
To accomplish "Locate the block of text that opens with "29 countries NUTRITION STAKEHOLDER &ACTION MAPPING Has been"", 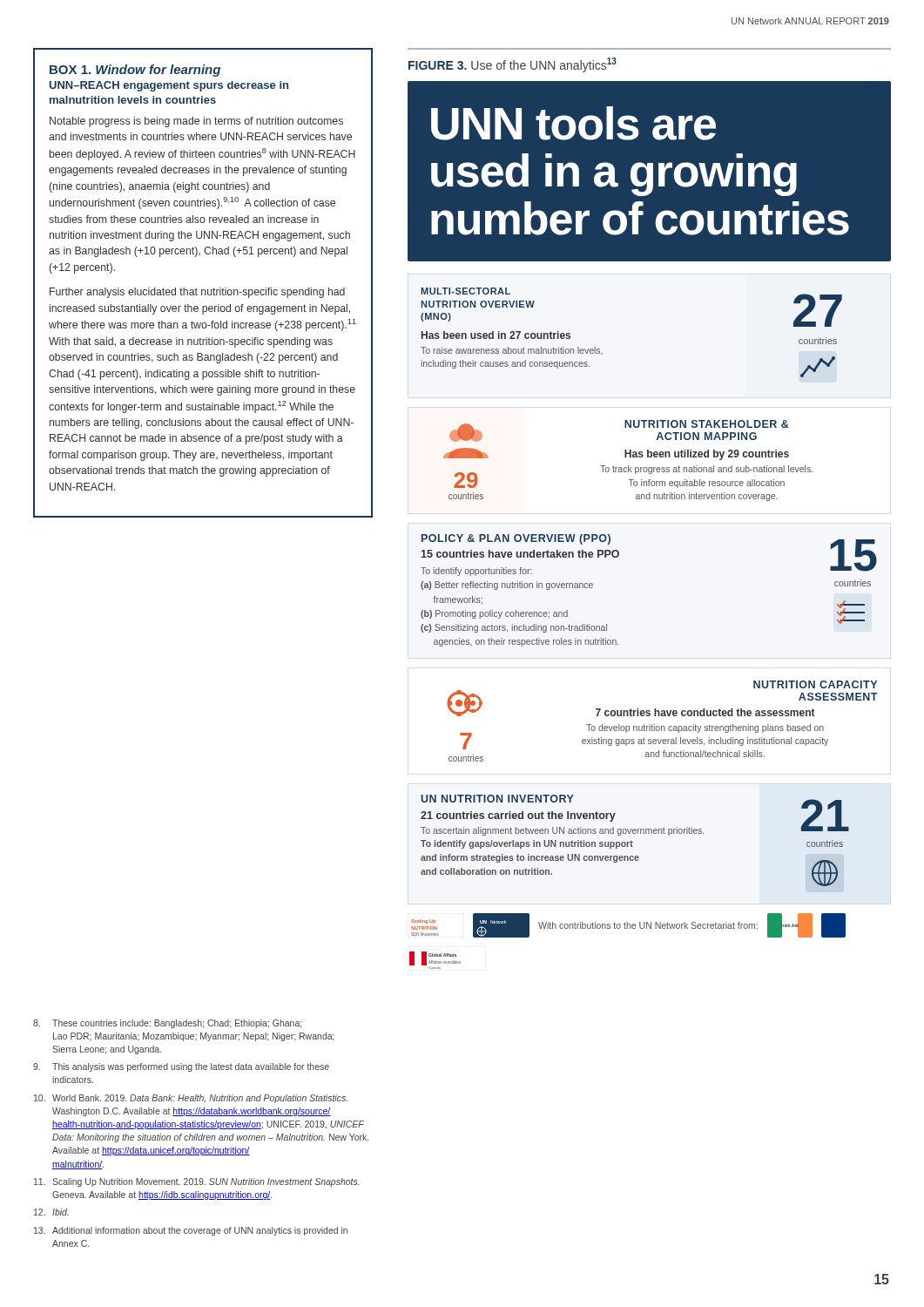I will (x=649, y=461).
